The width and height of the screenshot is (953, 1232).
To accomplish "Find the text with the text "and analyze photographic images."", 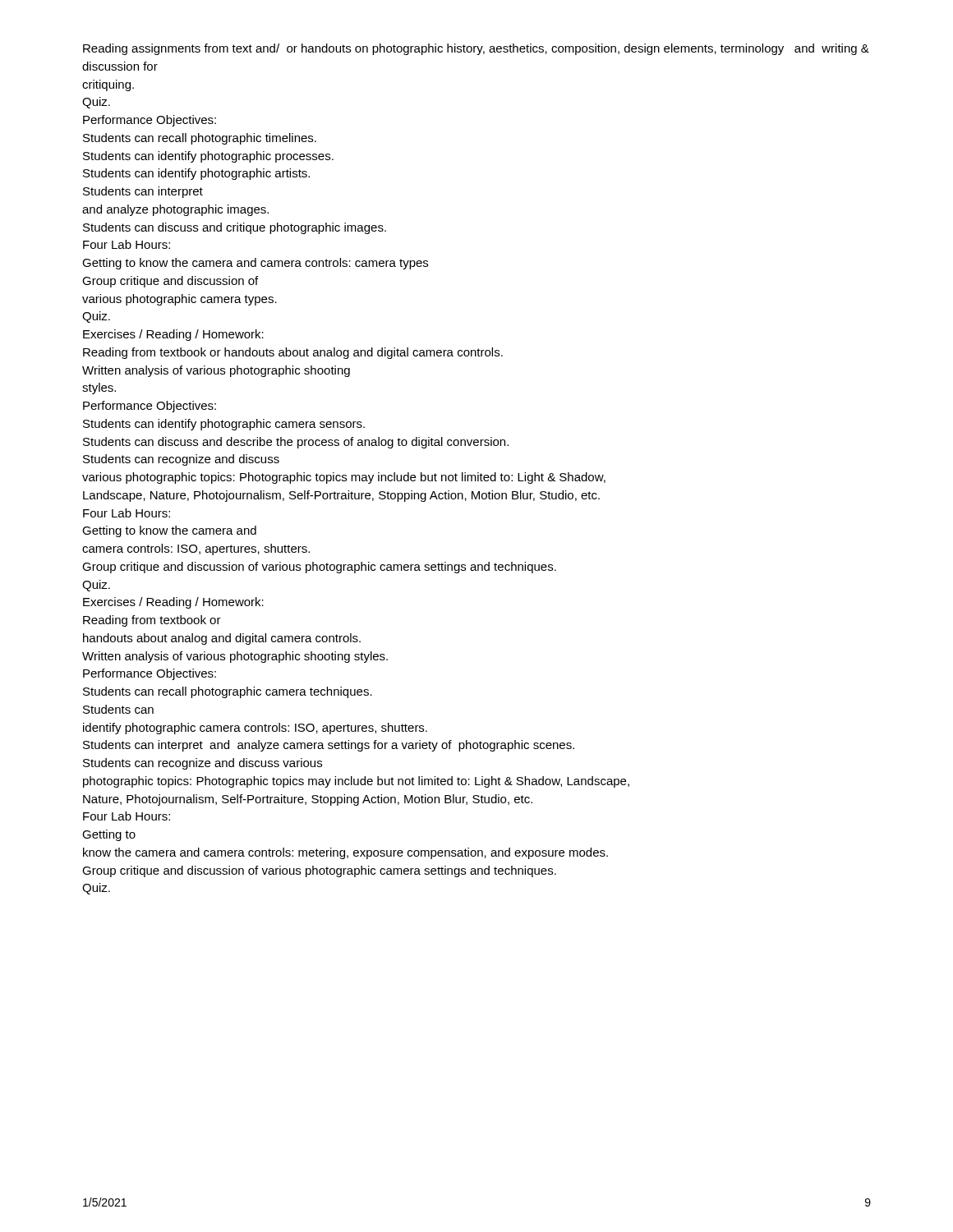I will point(176,209).
